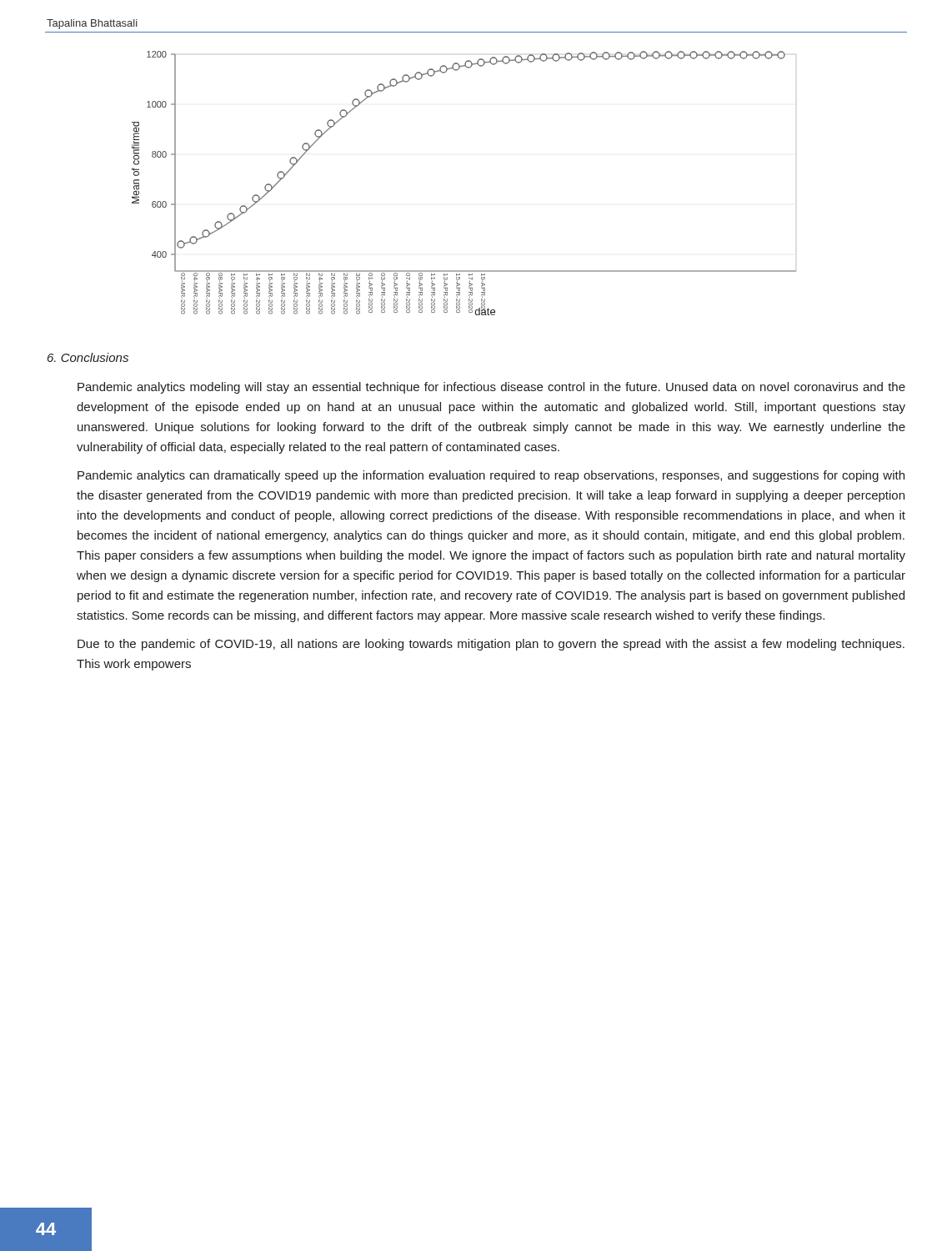The width and height of the screenshot is (952, 1251).
Task: Navigate to the text block starting "Pandemic analytics modeling will stay an essential technique"
Action: click(491, 525)
